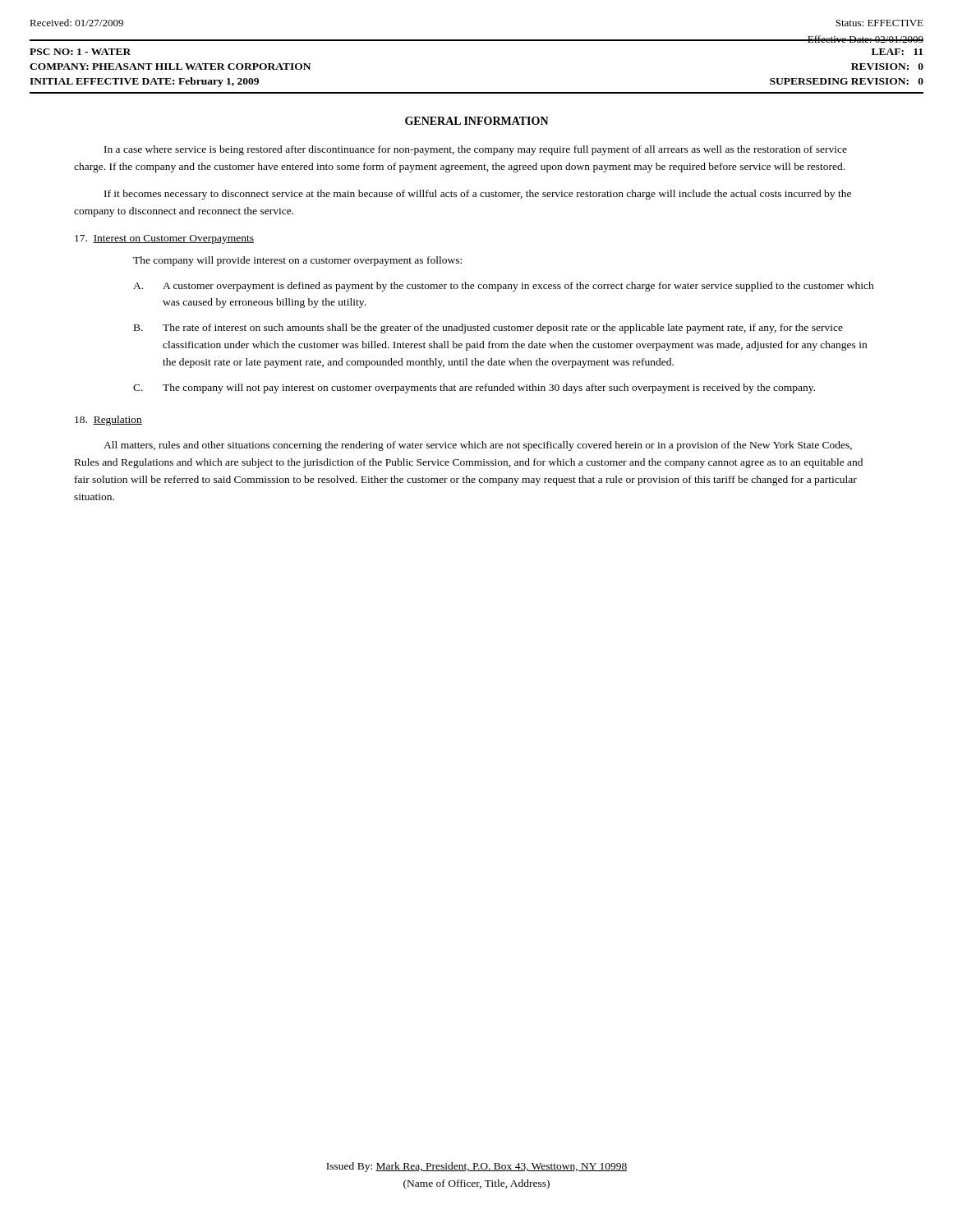
Task: Navigate to the block starting "17. Interest on Customer Overpayments"
Action: click(x=164, y=238)
